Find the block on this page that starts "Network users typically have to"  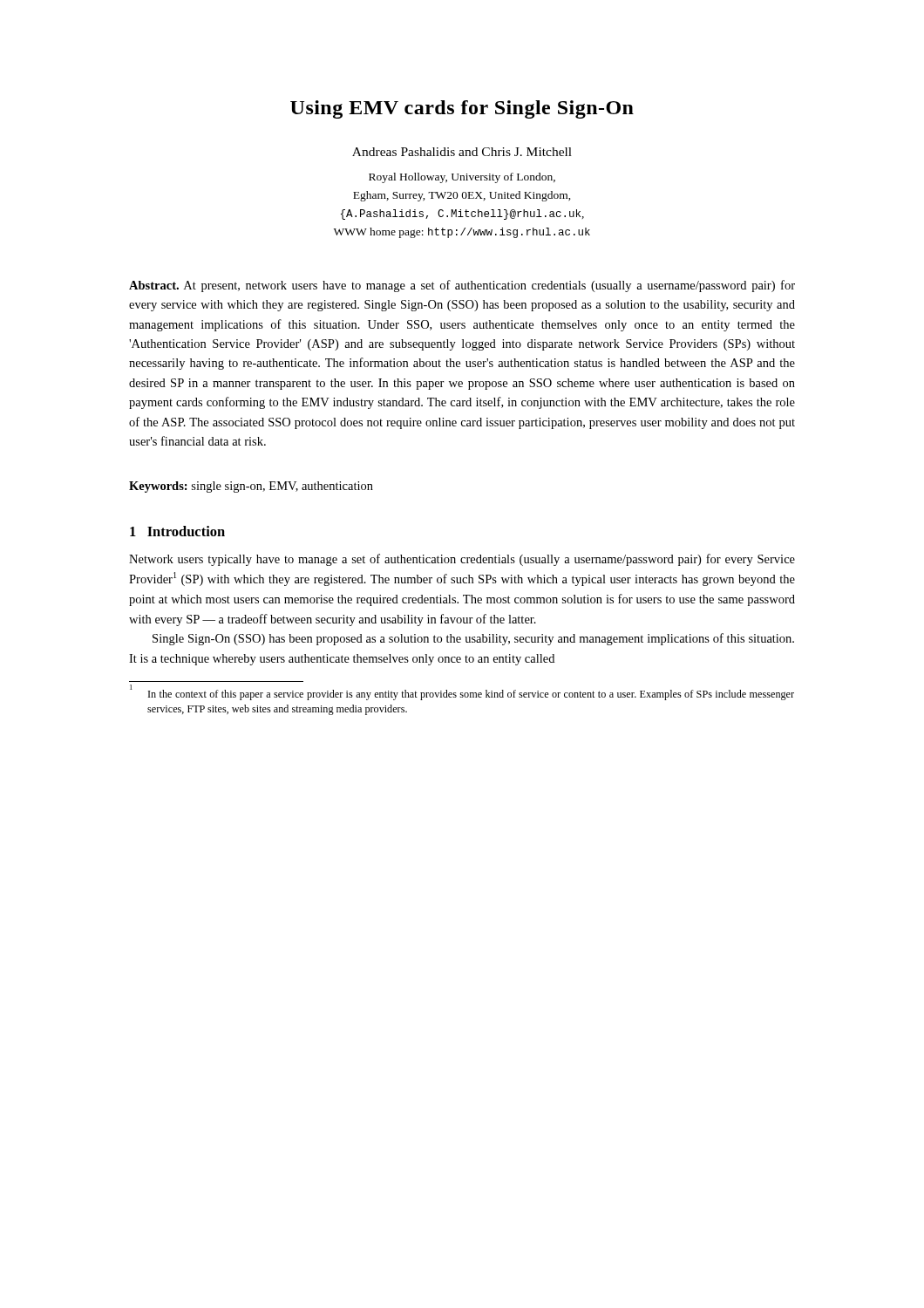click(462, 589)
